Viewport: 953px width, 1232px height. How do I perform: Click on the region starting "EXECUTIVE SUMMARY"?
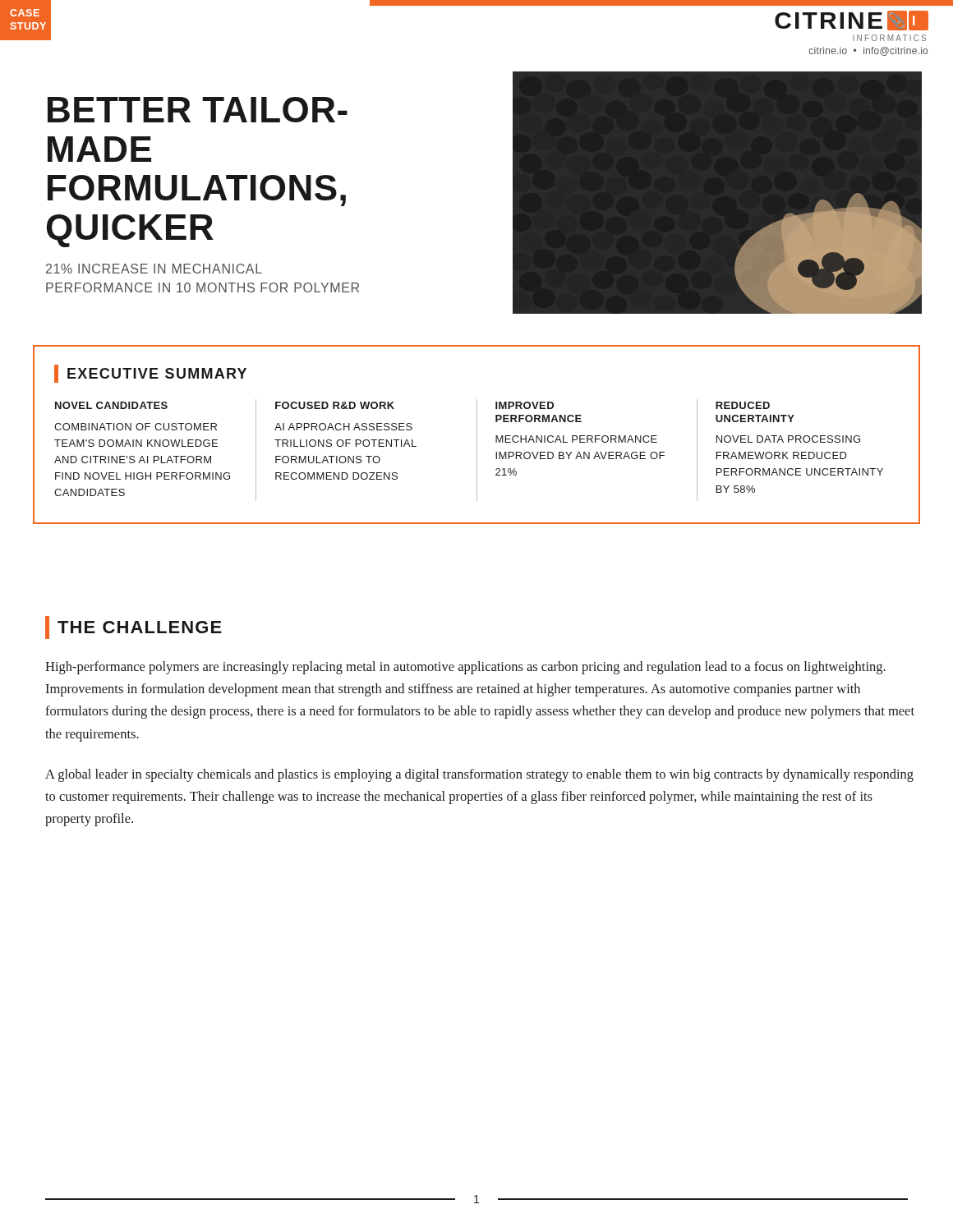tap(151, 374)
